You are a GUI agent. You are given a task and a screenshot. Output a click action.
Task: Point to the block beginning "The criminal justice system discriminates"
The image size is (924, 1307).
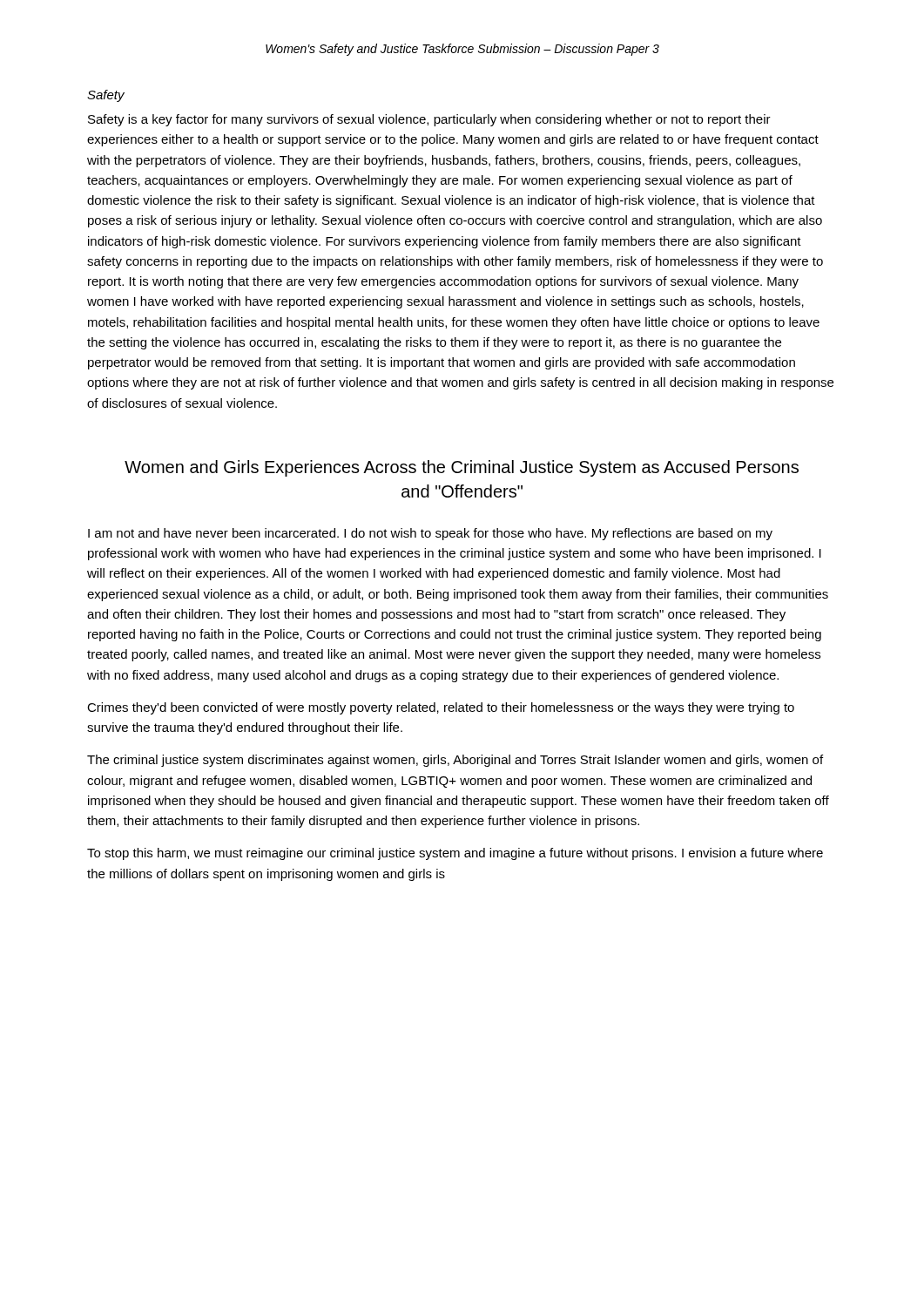click(x=458, y=790)
